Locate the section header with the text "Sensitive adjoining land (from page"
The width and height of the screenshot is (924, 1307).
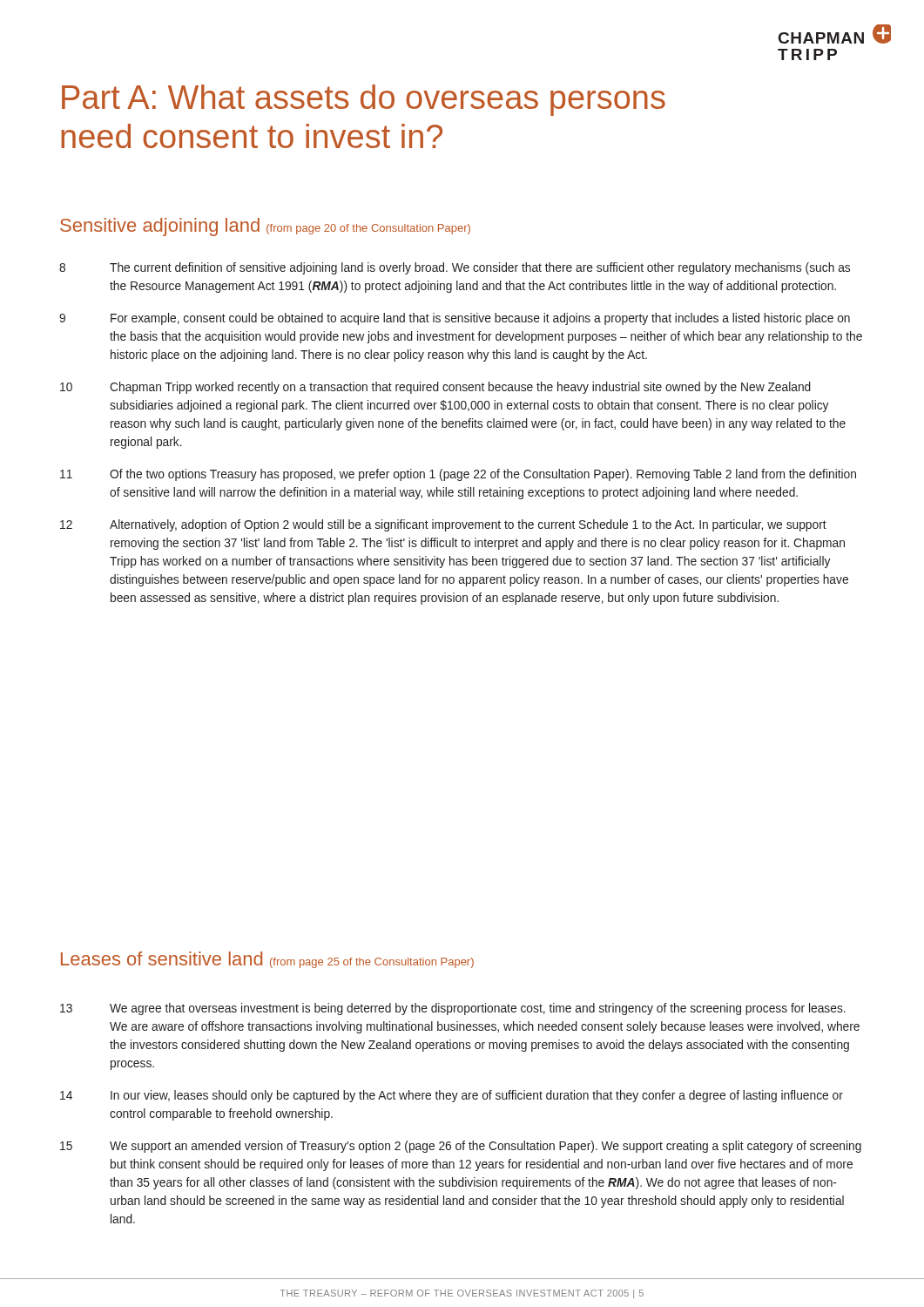click(x=462, y=226)
